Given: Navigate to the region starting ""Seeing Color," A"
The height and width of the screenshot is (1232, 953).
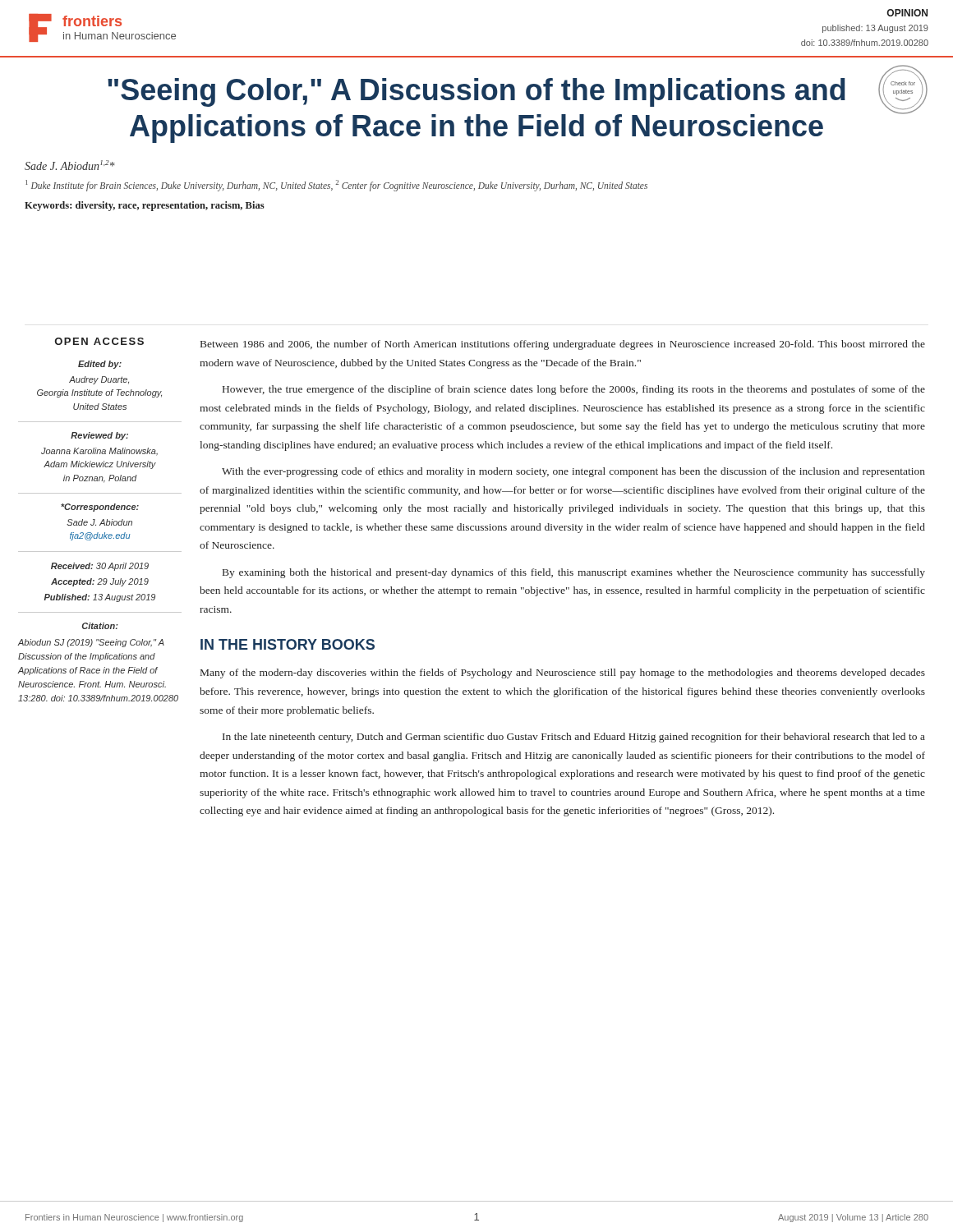Looking at the screenshot, I should pos(476,108).
